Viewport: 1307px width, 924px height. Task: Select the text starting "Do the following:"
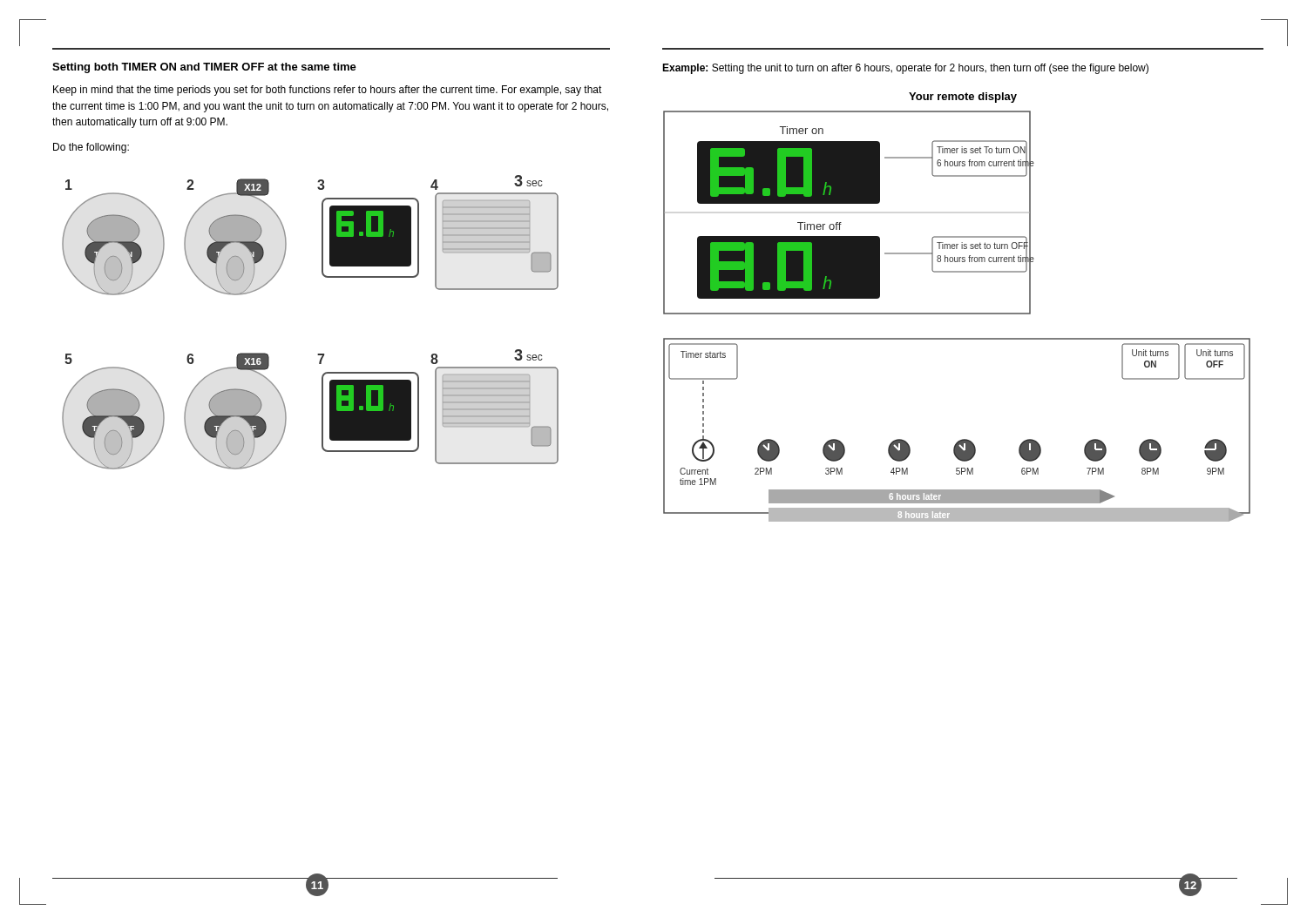[91, 147]
